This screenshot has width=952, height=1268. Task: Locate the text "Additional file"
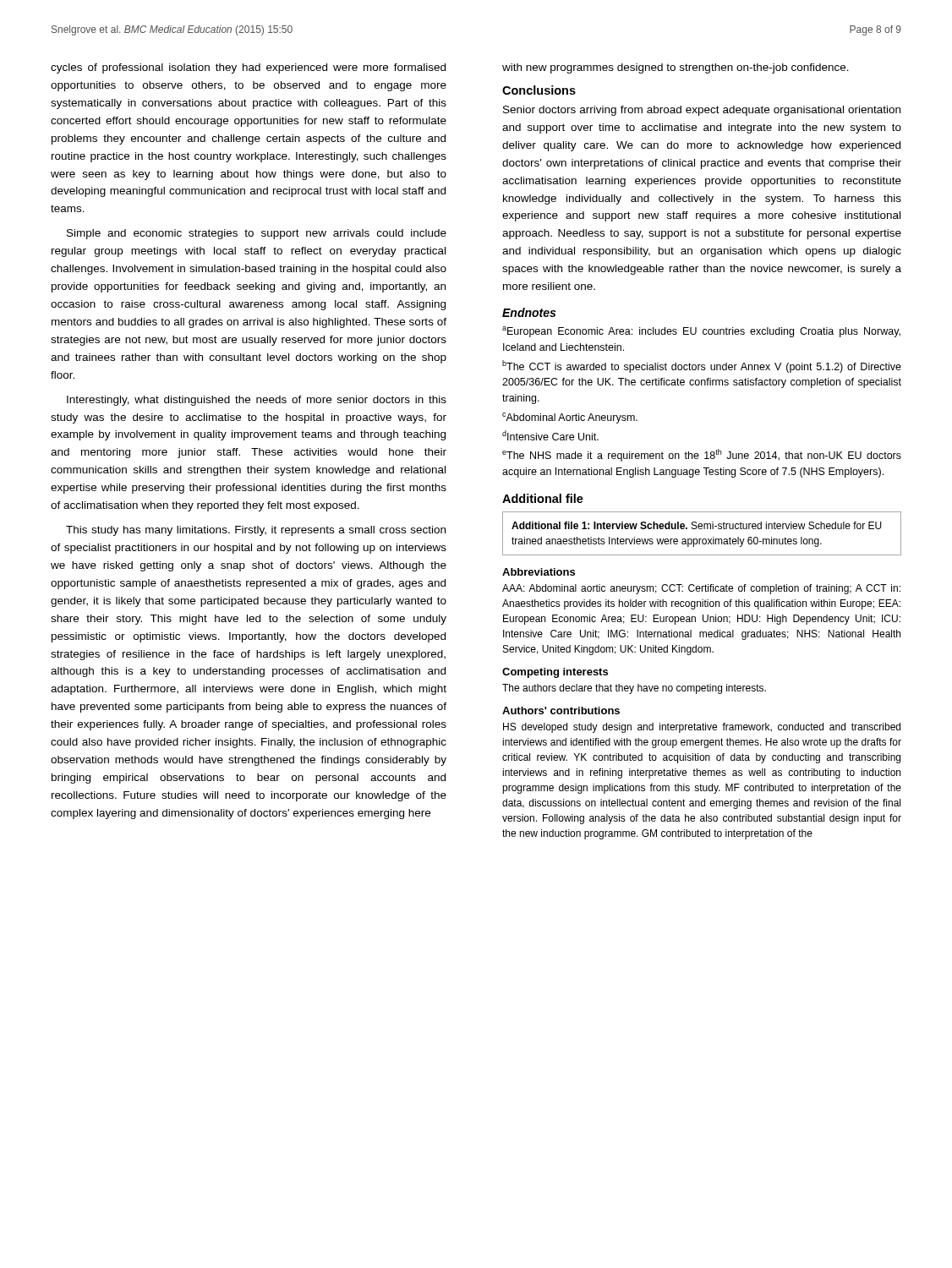(x=543, y=499)
